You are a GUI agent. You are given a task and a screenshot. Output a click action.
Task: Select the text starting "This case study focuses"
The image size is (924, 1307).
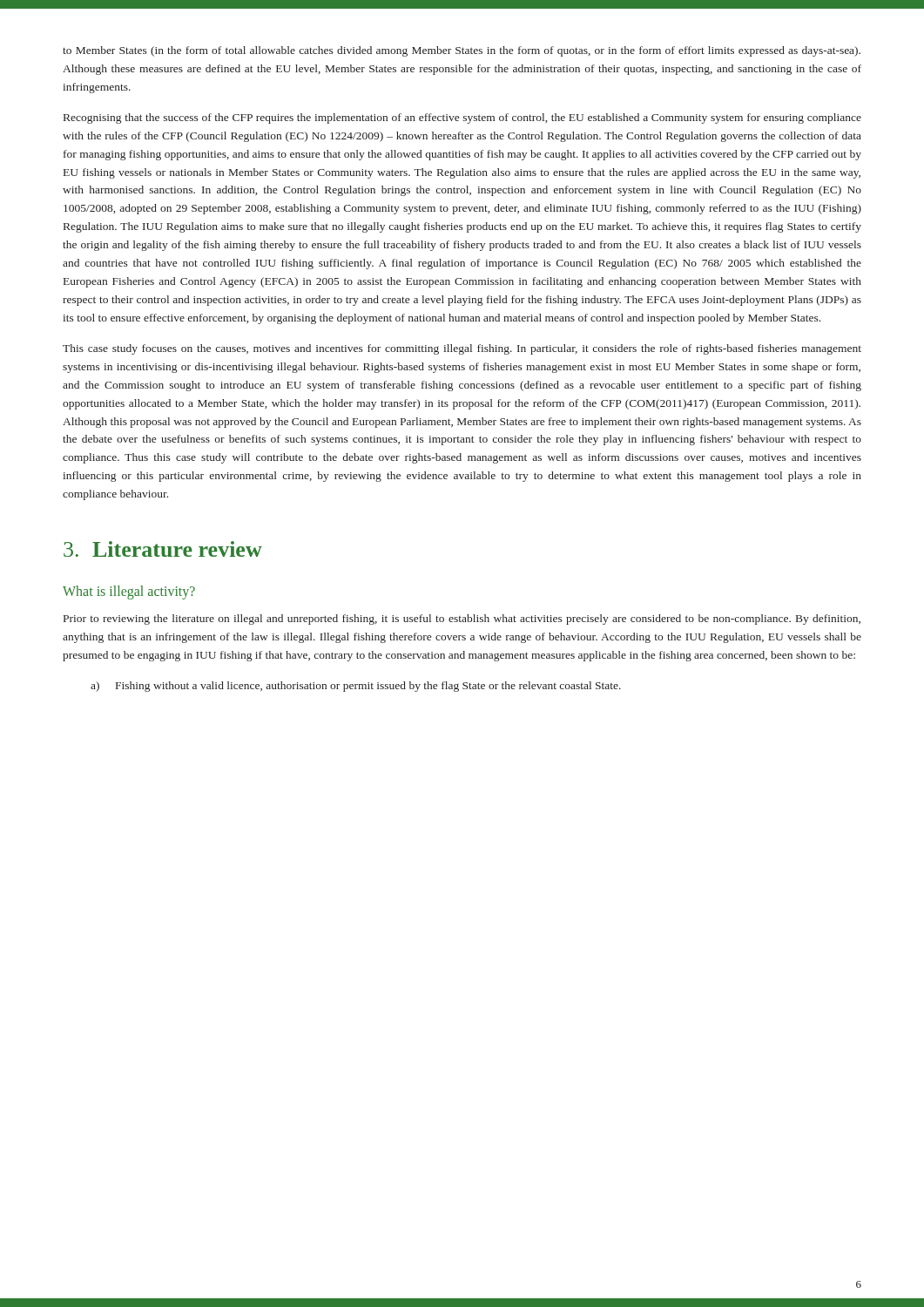[x=462, y=421]
